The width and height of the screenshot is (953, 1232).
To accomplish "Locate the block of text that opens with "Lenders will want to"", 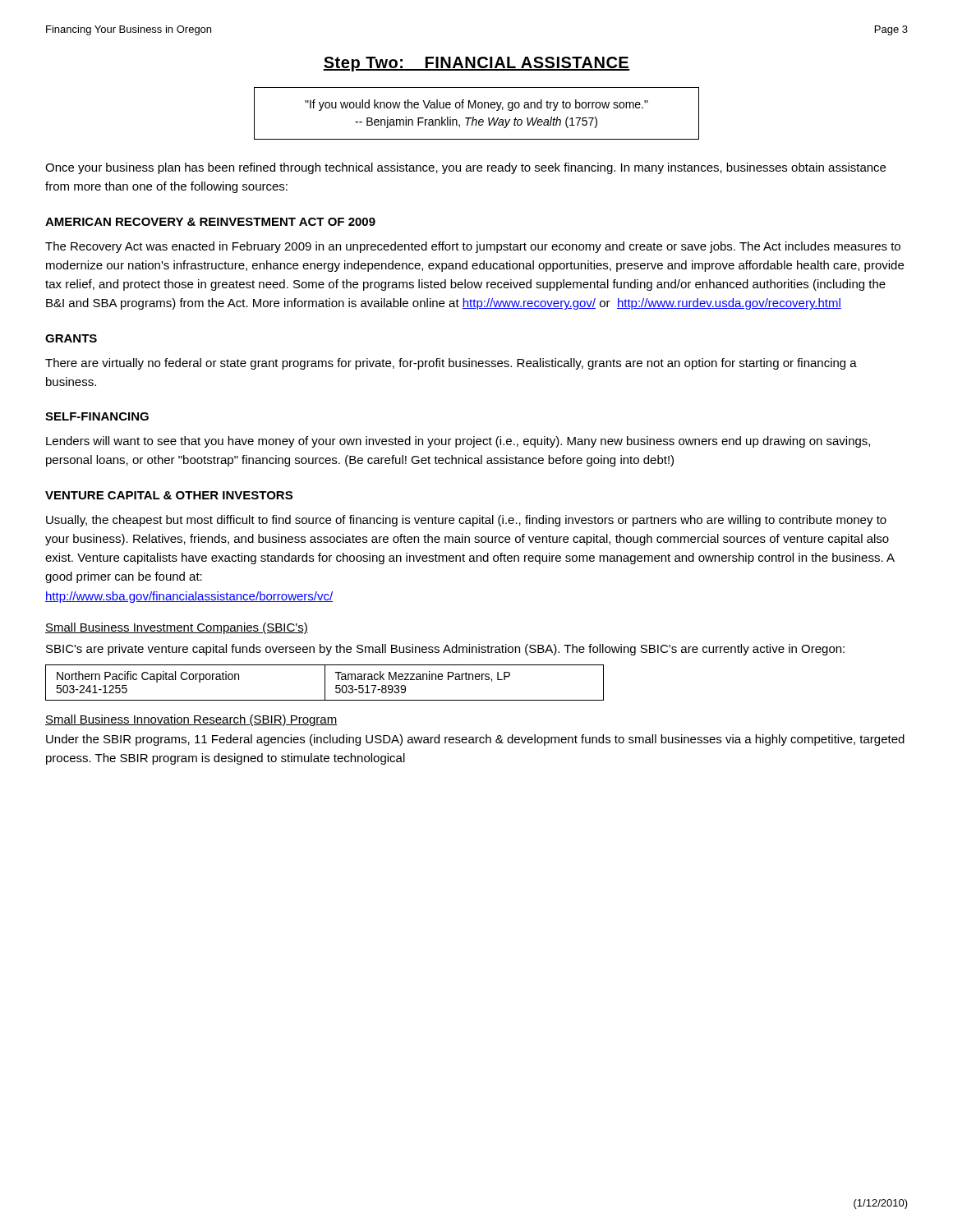I will click(x=458, y=450).
